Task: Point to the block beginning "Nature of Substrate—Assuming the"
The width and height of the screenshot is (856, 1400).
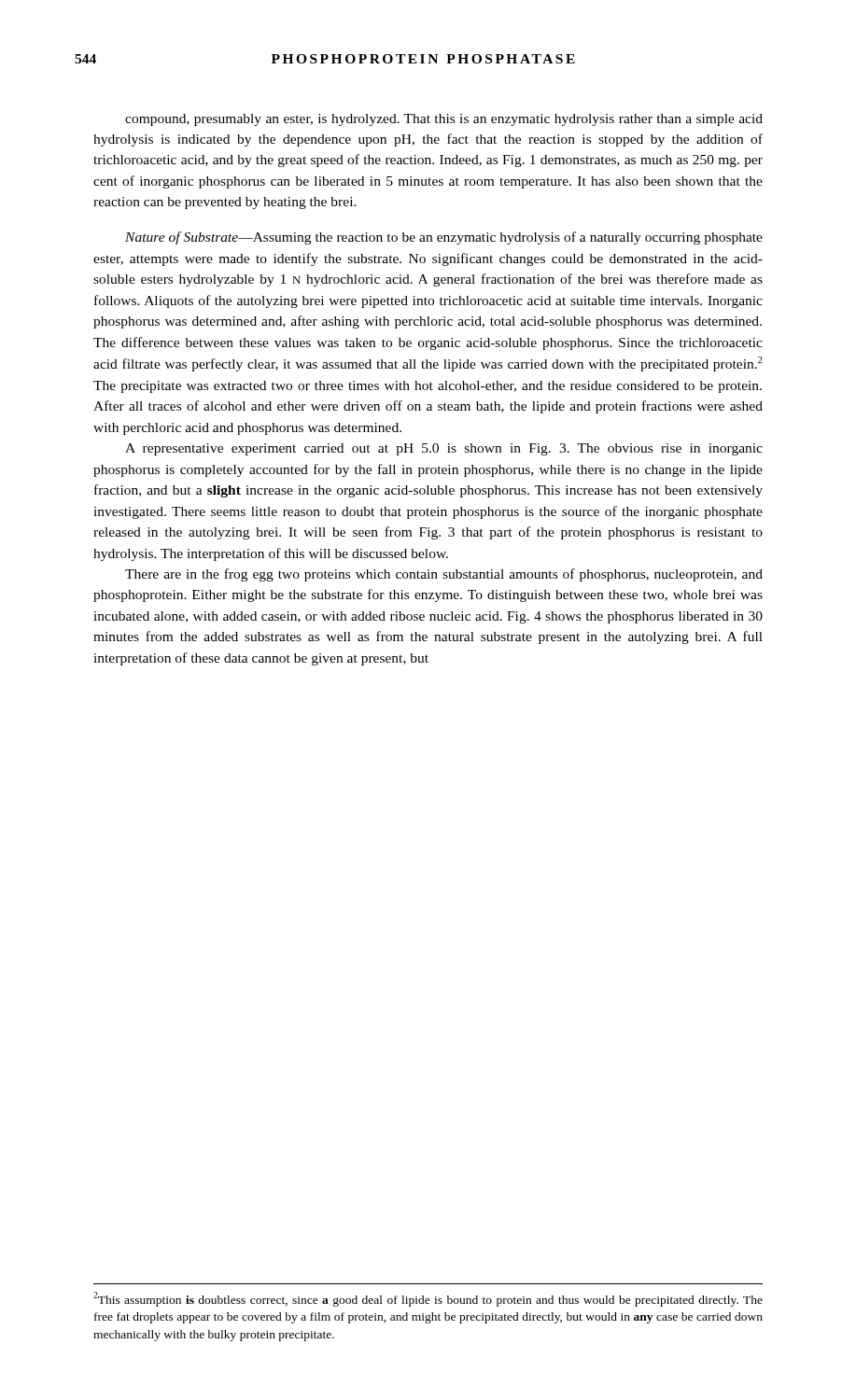Action: [428, 332]
